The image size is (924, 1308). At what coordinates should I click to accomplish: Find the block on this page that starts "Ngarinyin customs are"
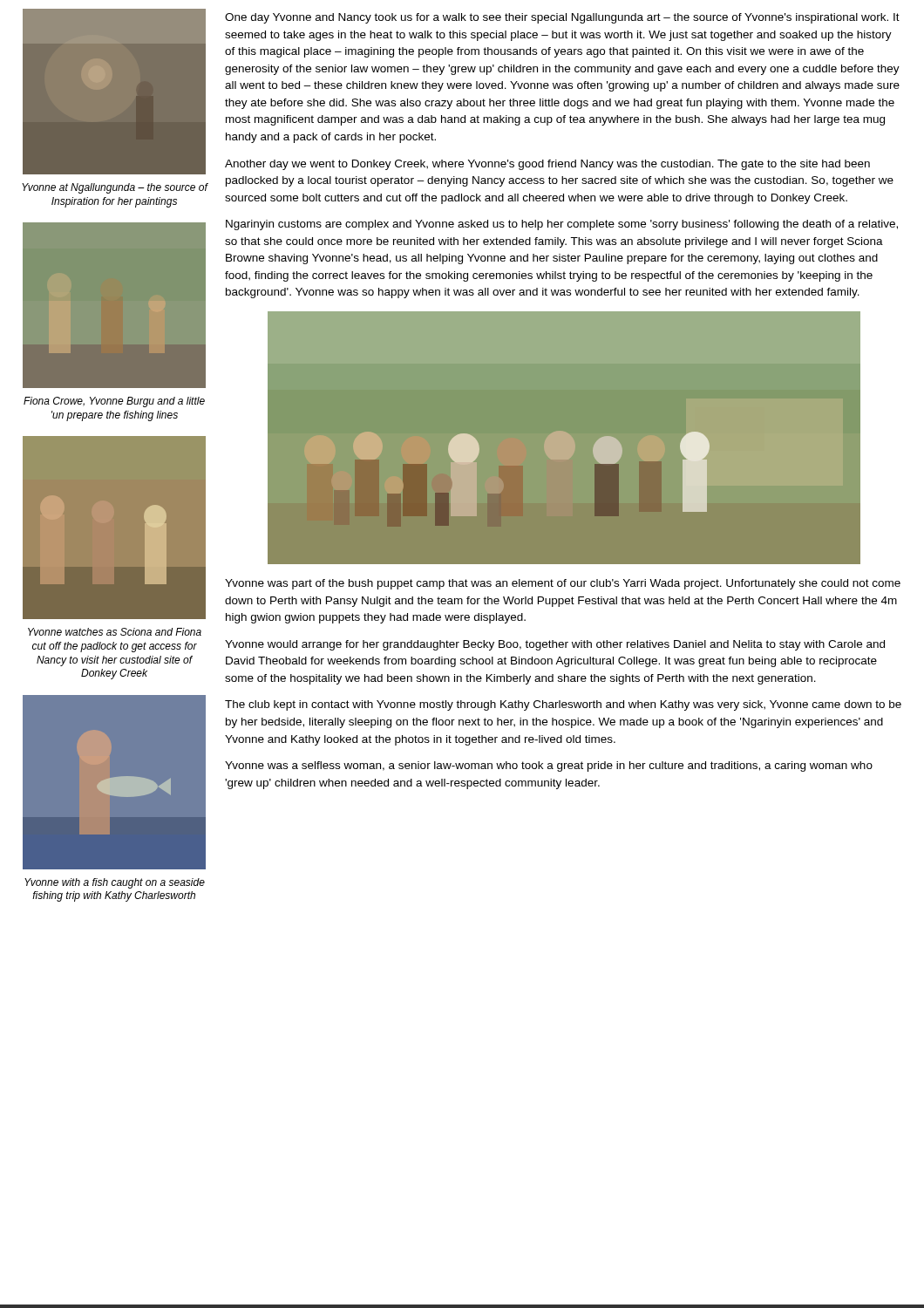562,258
